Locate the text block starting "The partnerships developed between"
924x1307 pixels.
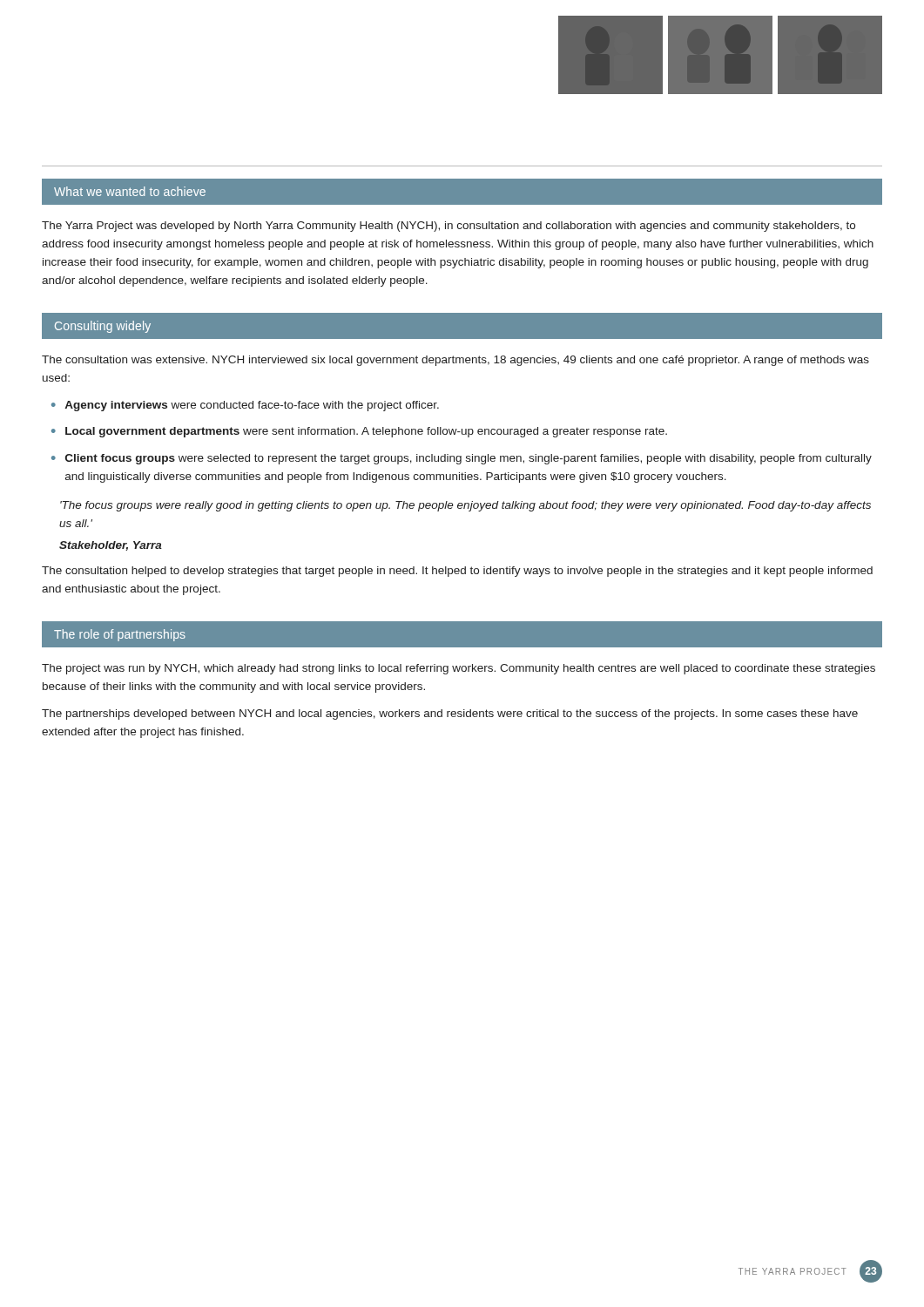click(x=450, y=722)
